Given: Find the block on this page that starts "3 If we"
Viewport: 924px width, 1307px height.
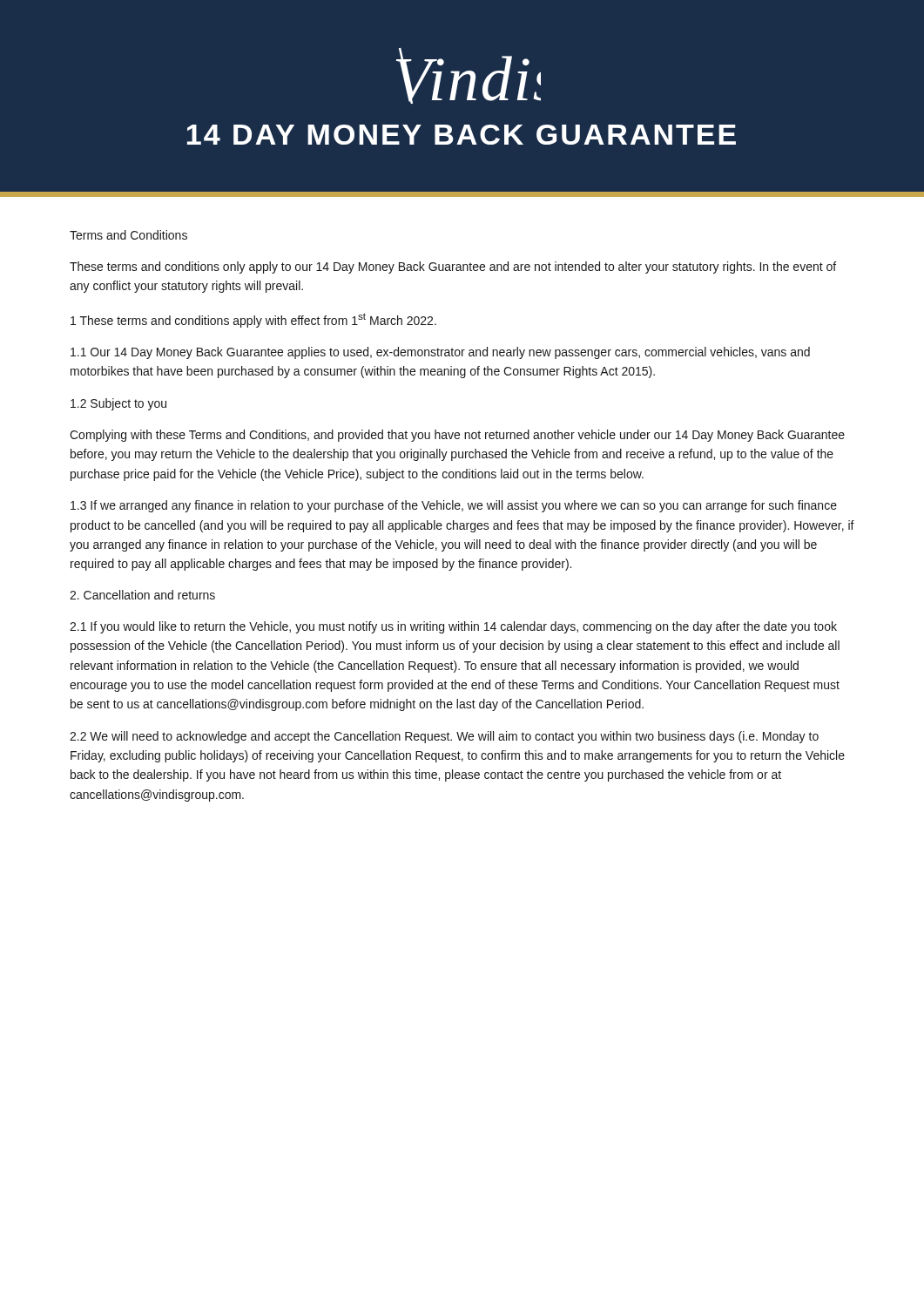Looking at the screenshot, I should point(462,535).
